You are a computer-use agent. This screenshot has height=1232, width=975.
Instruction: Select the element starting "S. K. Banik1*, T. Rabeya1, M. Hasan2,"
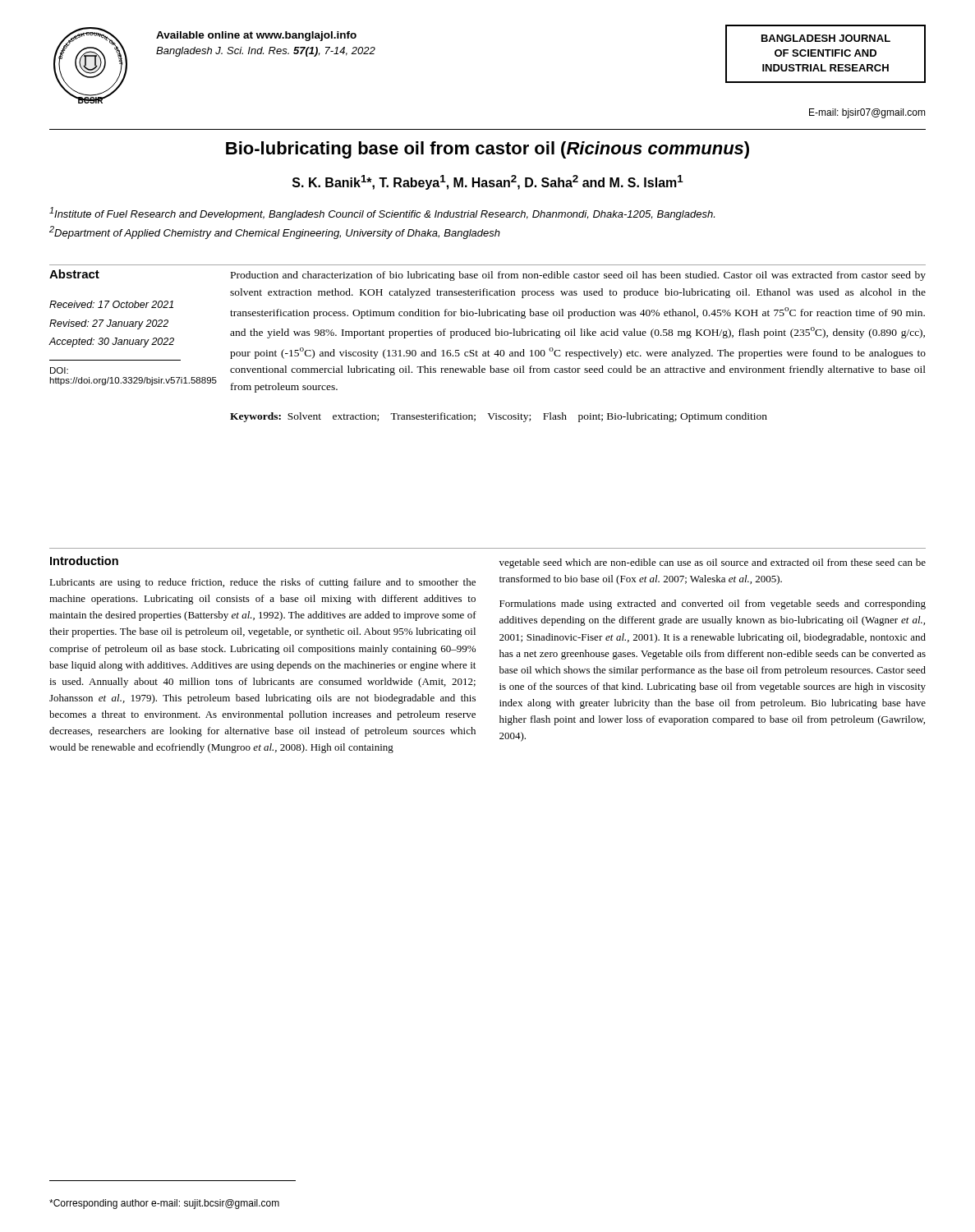pyautogui.click(x=488, y=181)
